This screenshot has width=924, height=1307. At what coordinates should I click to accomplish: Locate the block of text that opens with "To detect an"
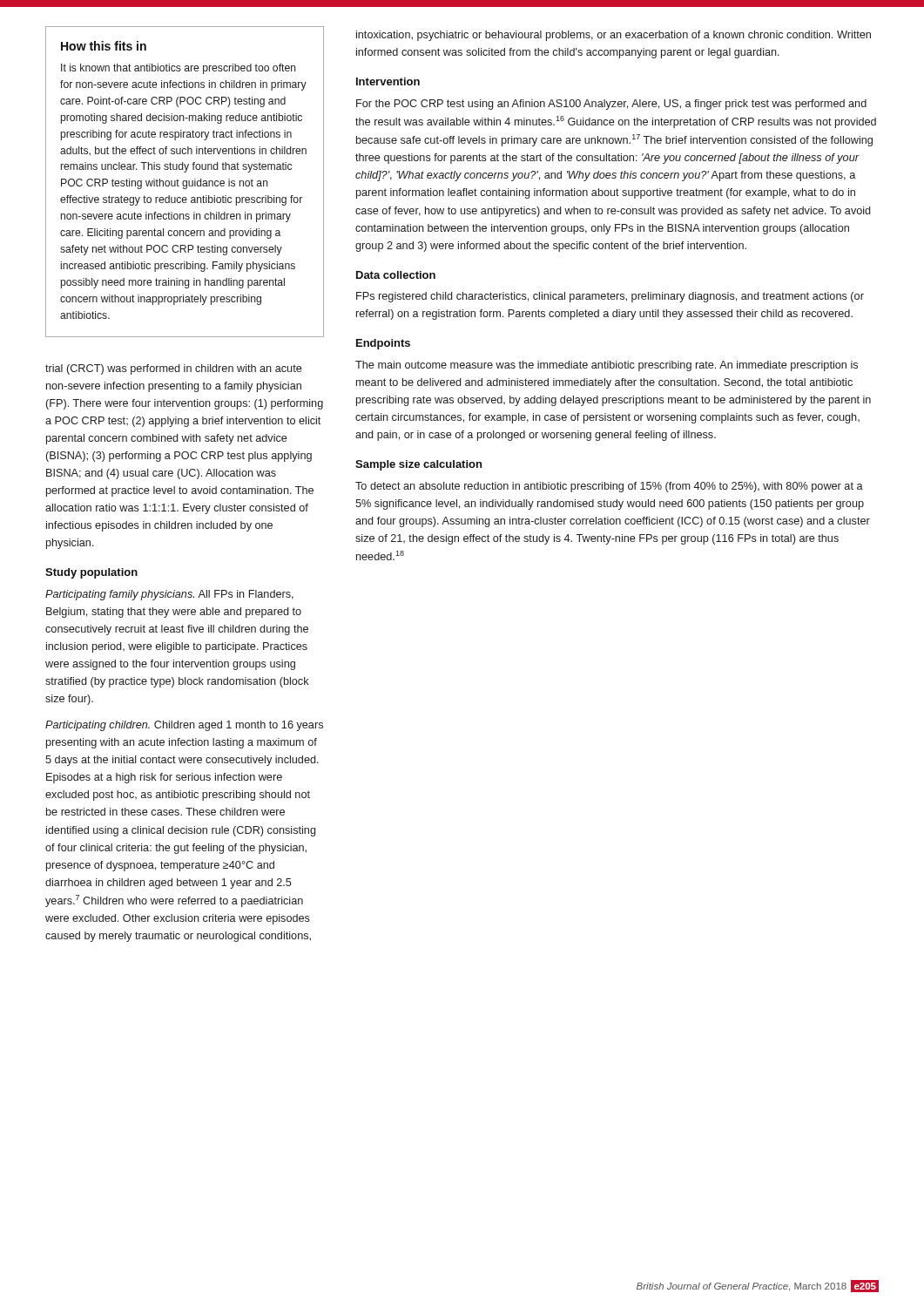[617, 521]
